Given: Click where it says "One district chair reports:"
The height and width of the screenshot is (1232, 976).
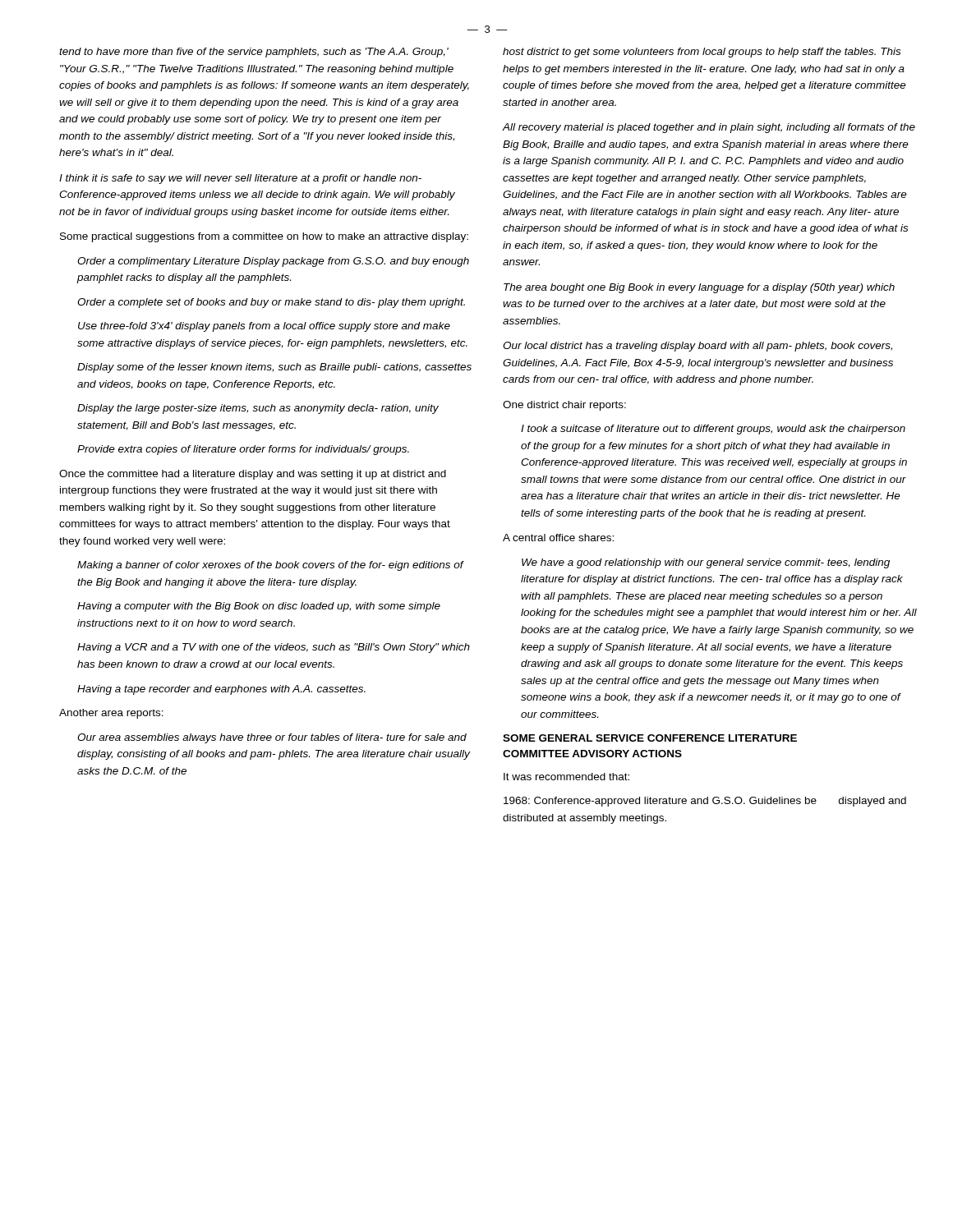Looking at the screenshot, I should point(564,406).
